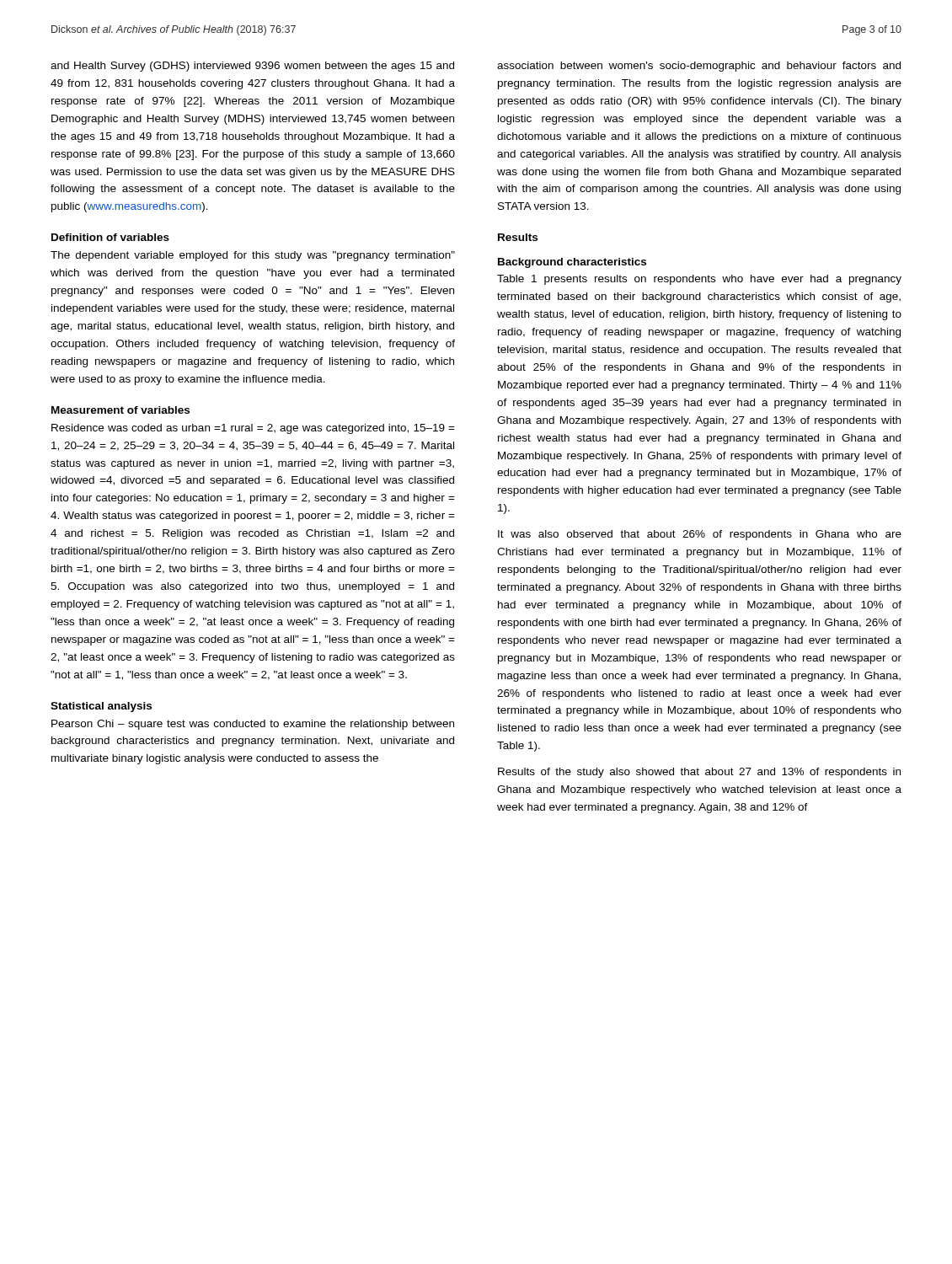
Task: Locate the block starting "and Health Survey (GDHS)"
Action: click(253, 136)
